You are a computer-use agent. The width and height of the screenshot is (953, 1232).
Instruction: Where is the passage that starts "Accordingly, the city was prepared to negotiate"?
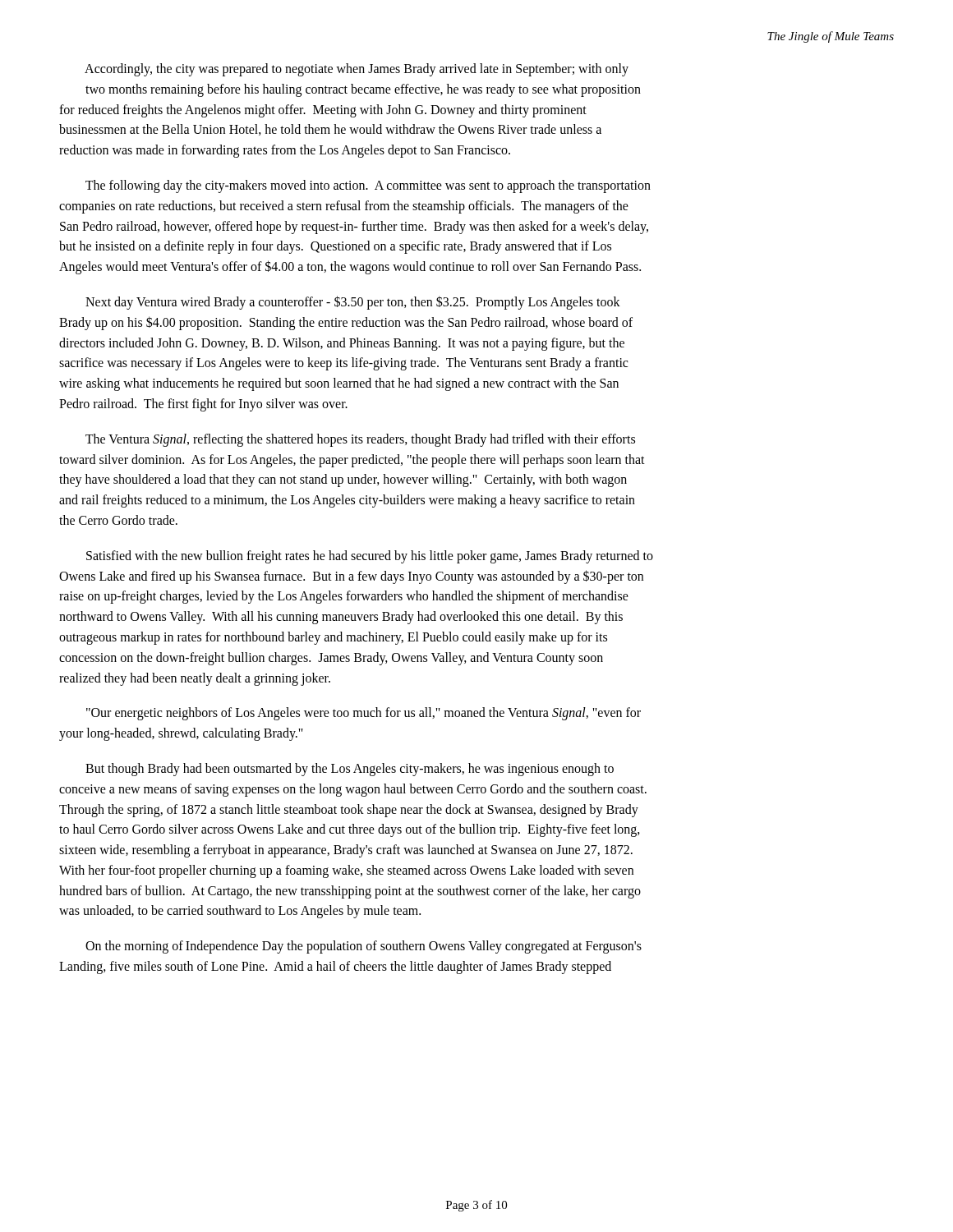point(350,109)
